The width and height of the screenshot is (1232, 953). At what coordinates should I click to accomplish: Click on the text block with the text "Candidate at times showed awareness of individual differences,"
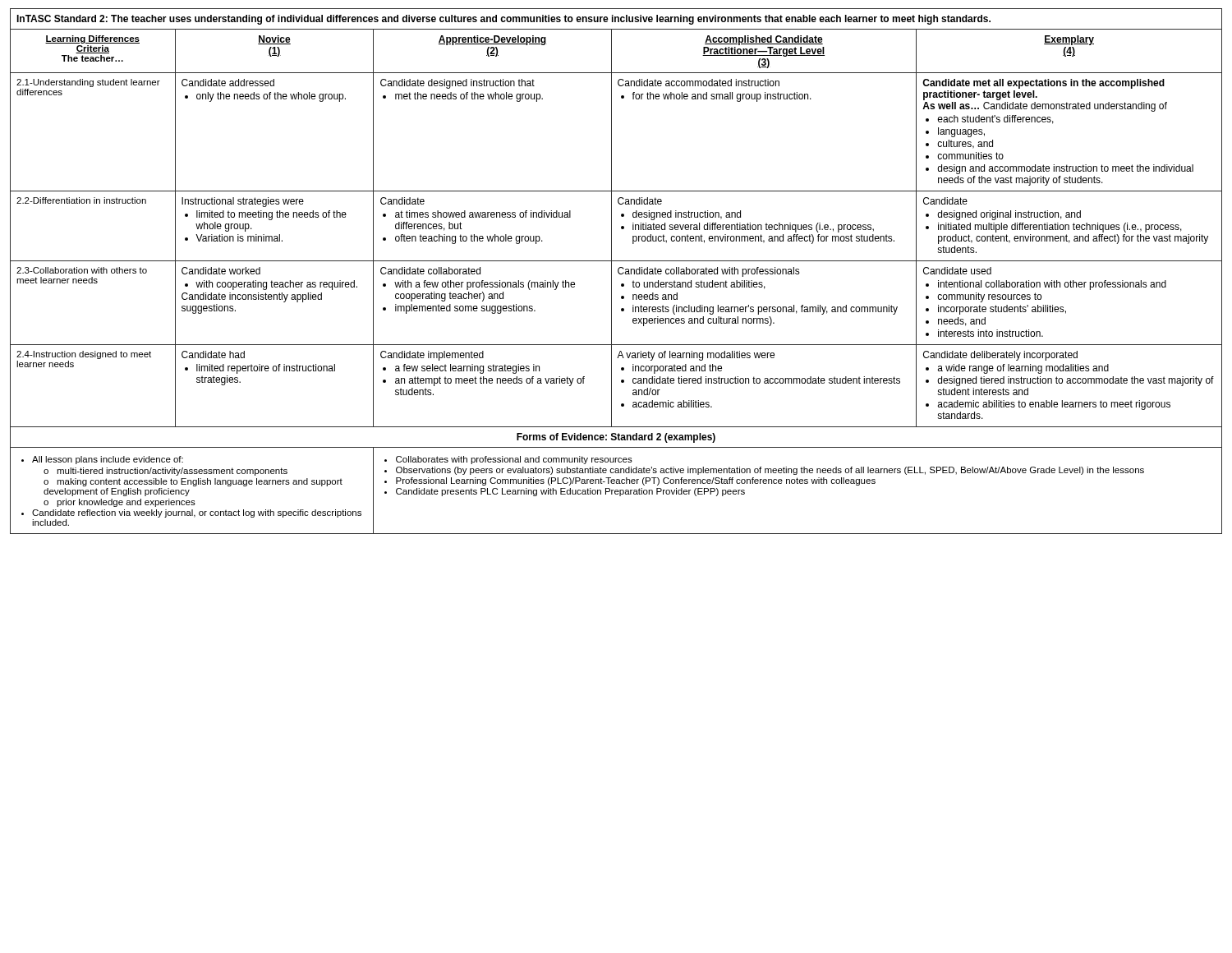click(492, 220)
